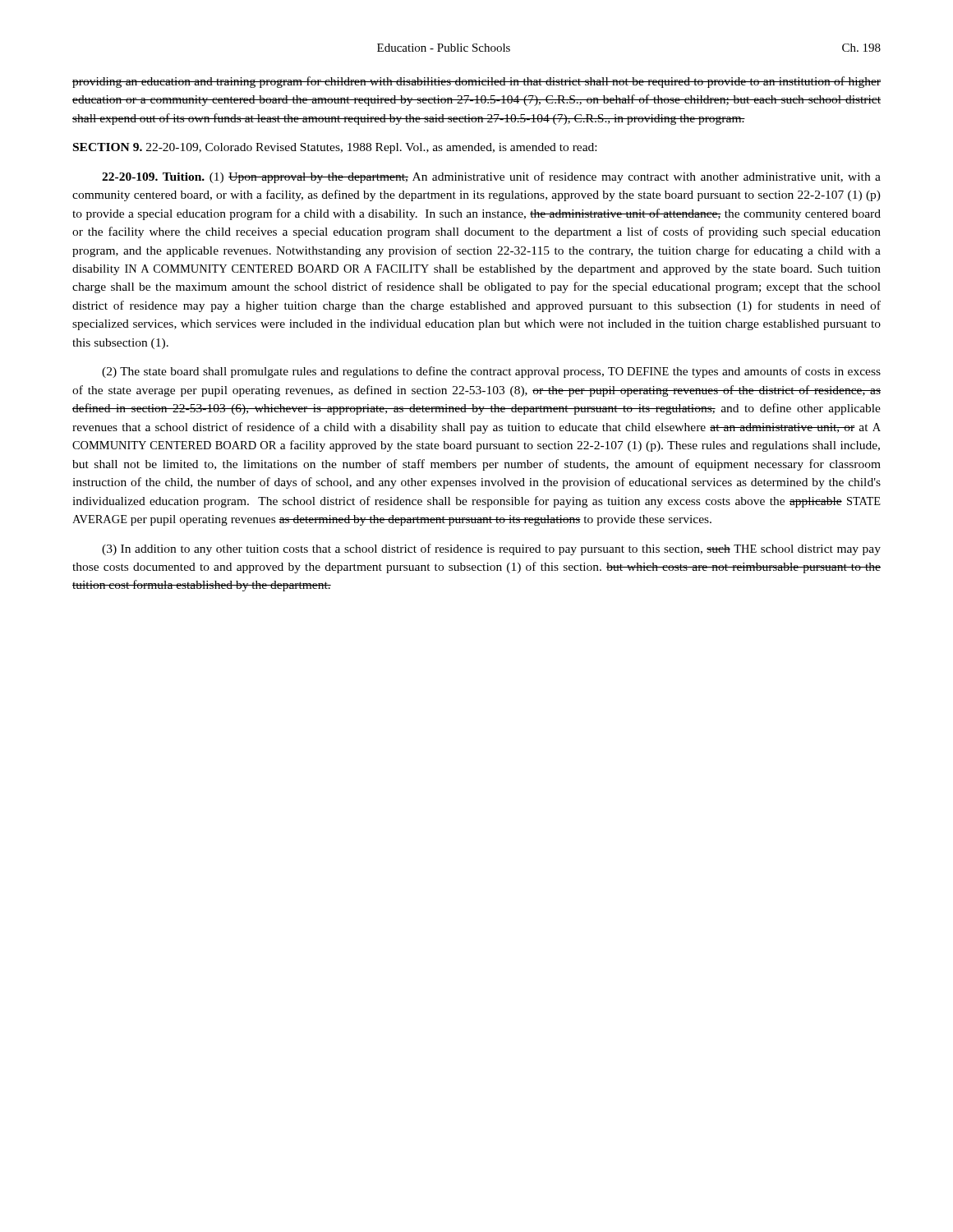The width and height of the screenshot is (953, 1232).
Task: Point to the block starting "(3) In addition to"
Action: tap(476, 566)
